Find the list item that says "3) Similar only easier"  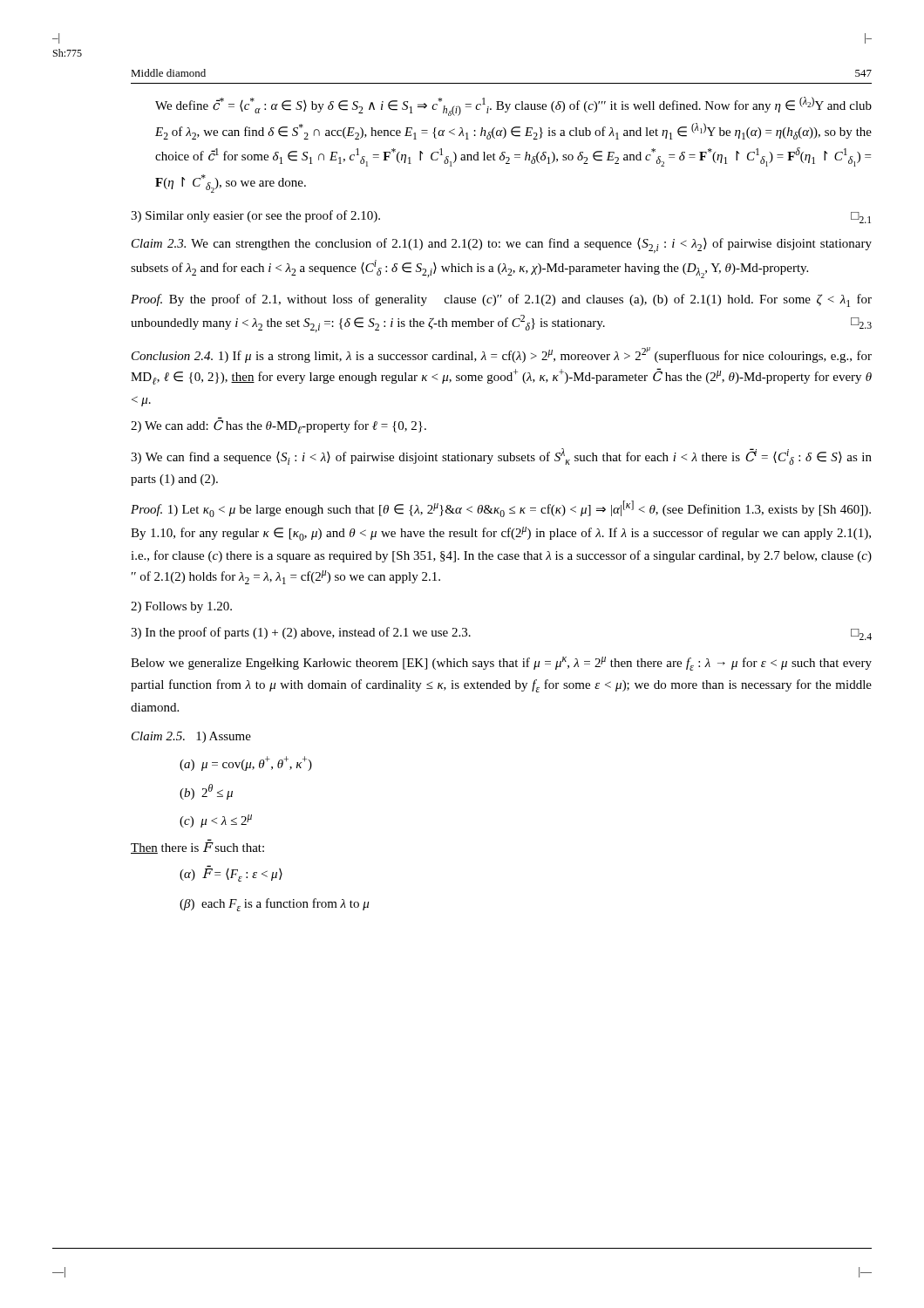click(256, 216)
